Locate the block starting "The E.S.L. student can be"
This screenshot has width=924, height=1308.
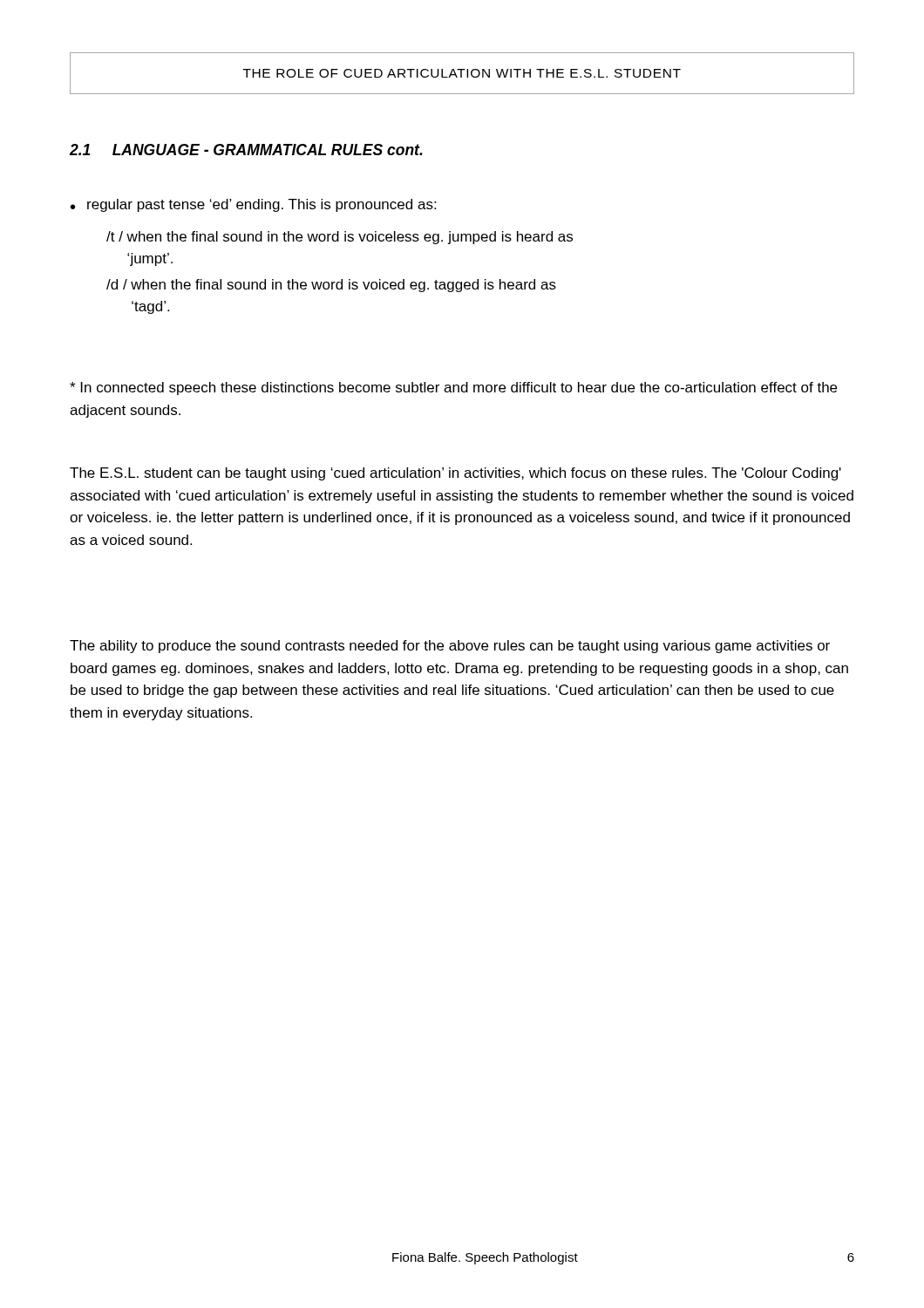pos(462,506)
